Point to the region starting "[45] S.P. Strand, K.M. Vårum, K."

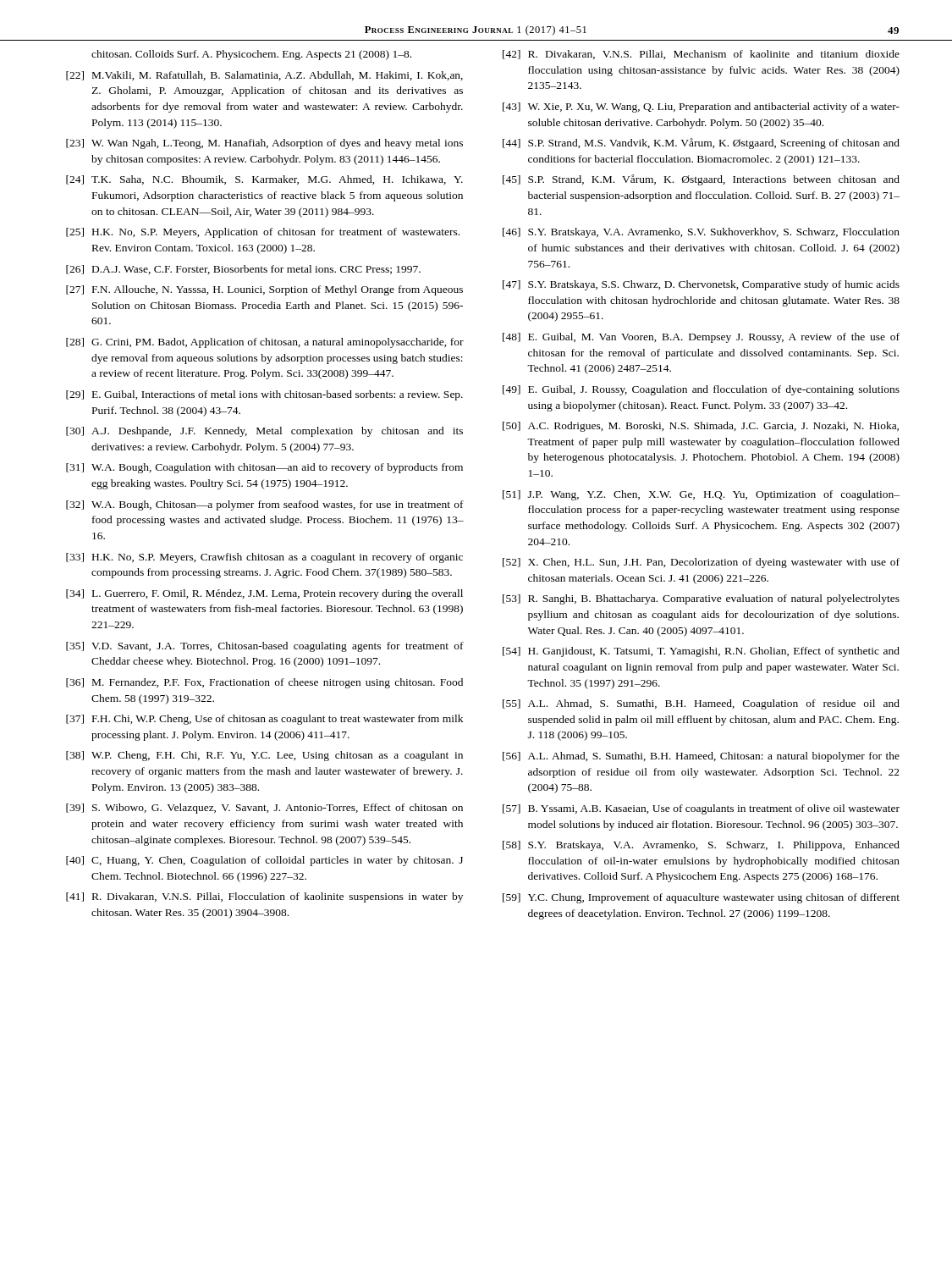[x=694, y=196]
